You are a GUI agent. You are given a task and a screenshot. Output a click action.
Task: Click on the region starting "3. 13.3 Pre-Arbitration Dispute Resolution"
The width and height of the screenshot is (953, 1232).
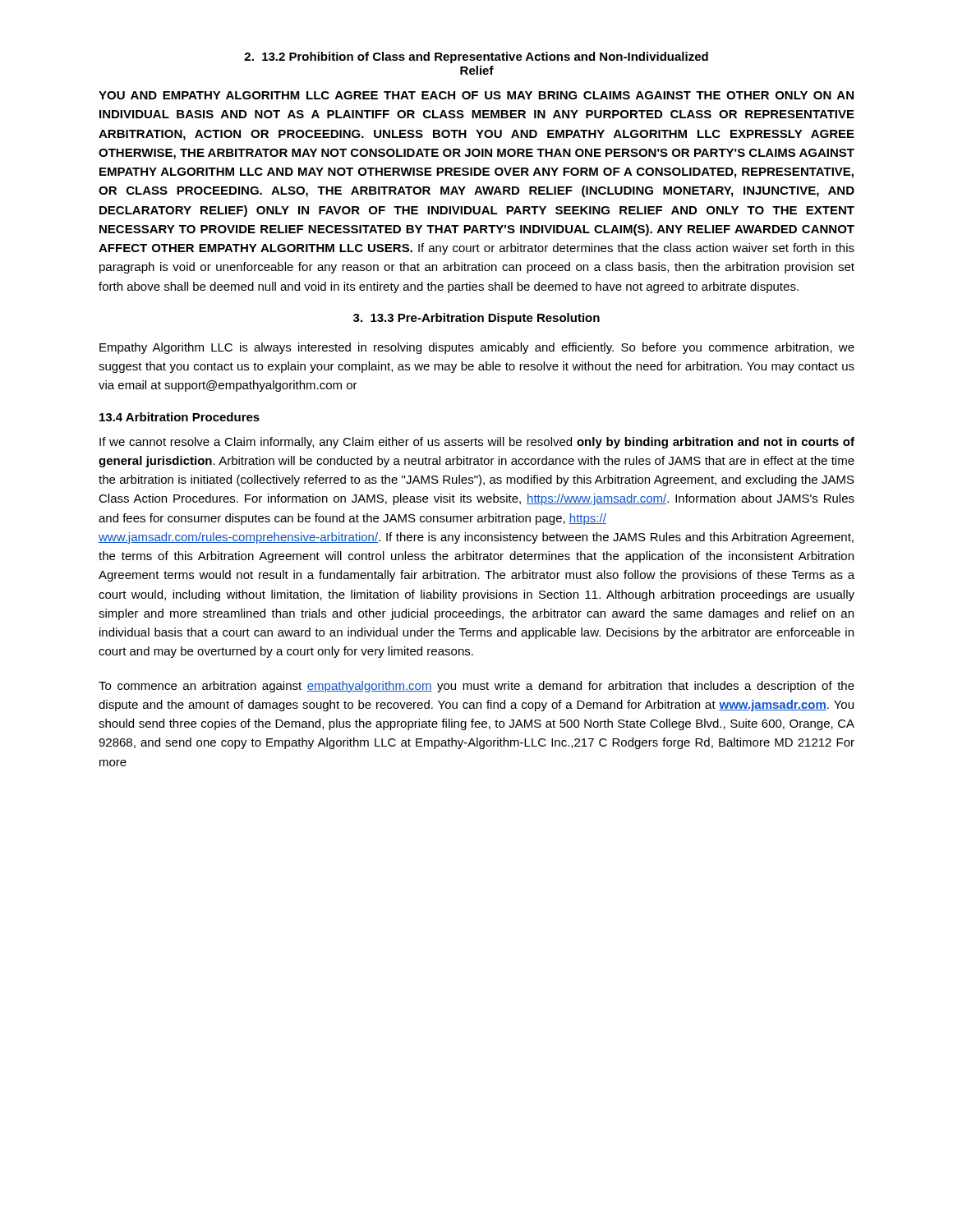point(476,317)
